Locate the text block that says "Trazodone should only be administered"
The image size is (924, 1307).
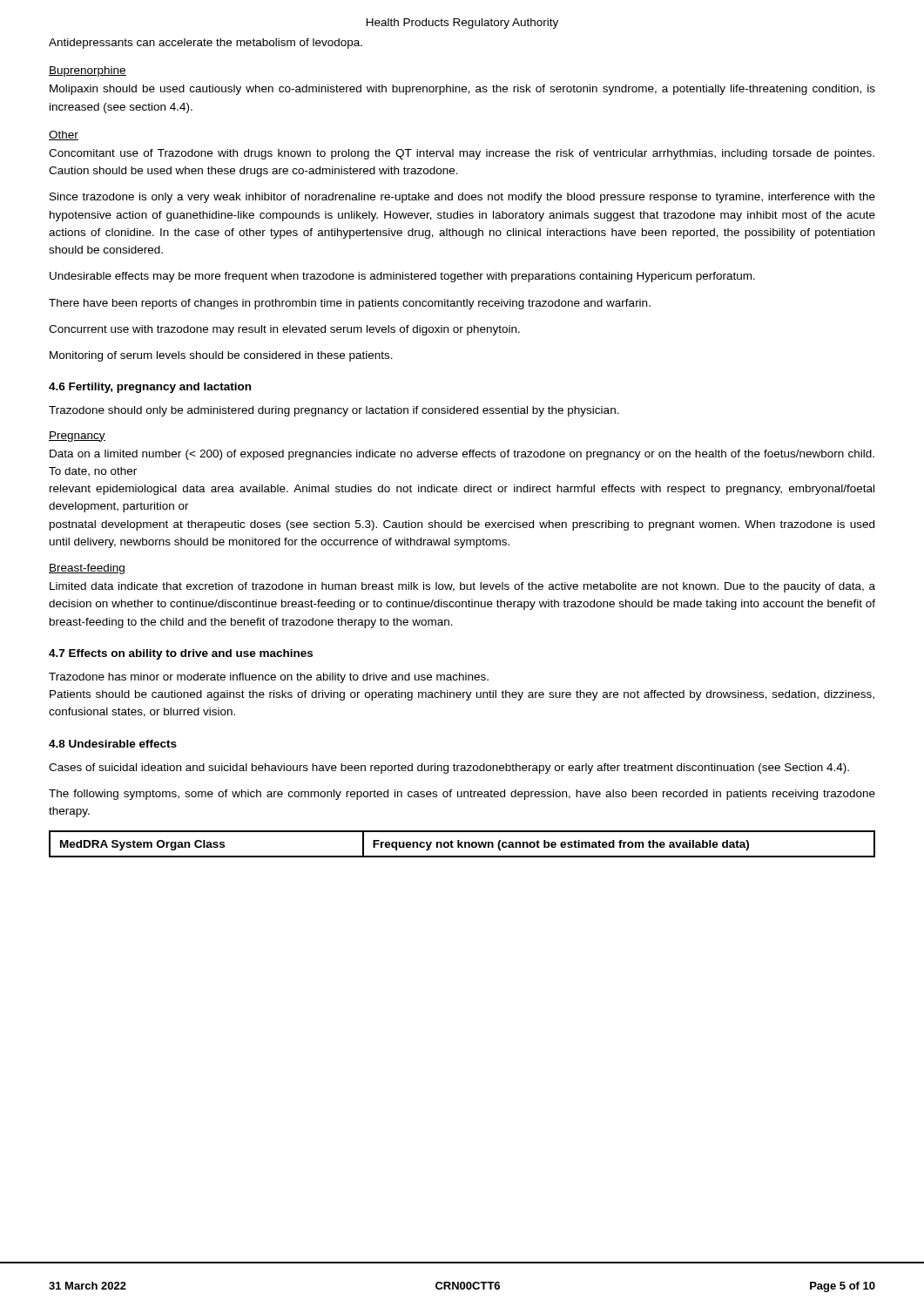click(x=334, y=410)
